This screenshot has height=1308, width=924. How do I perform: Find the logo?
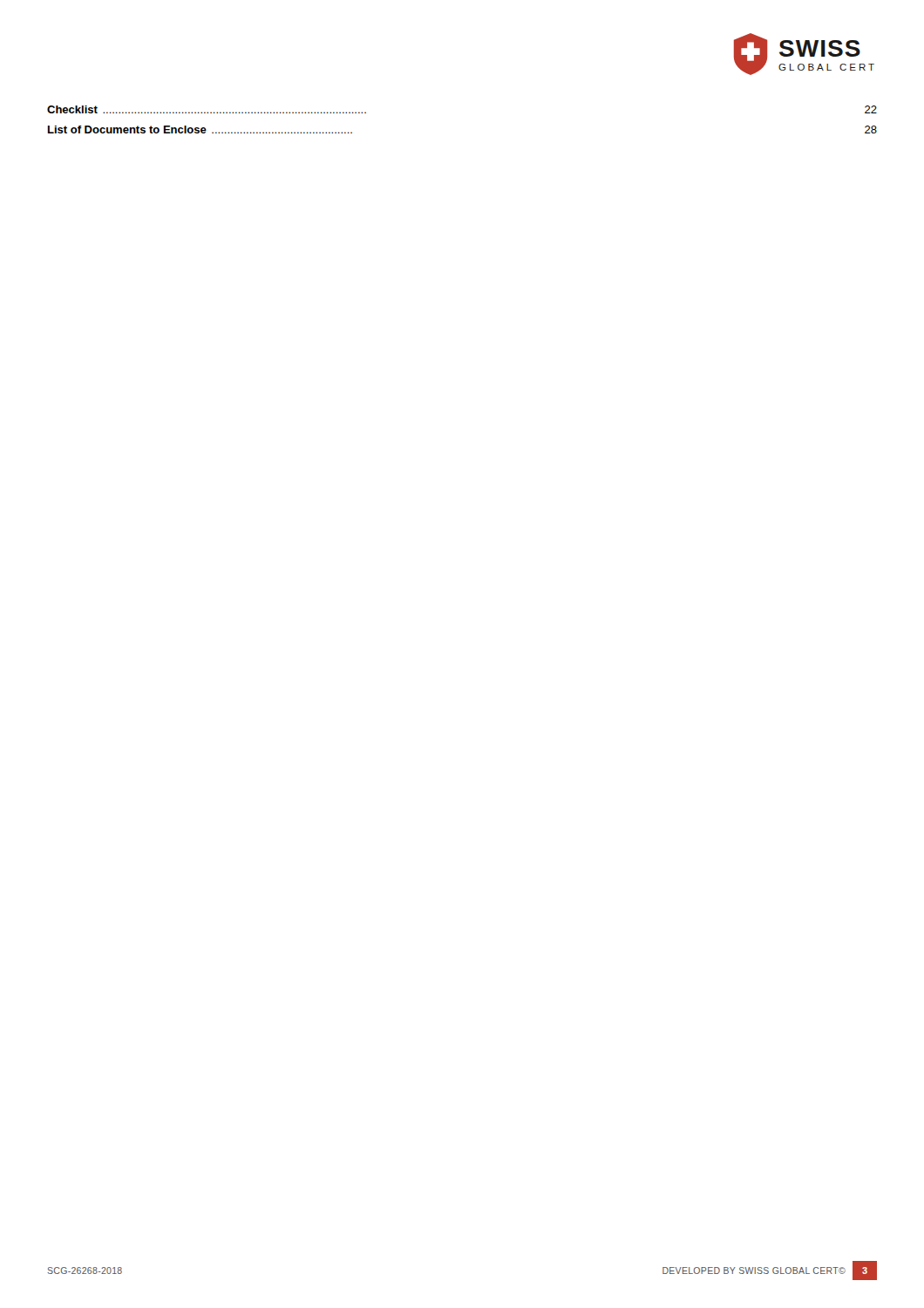click(803, 54)
